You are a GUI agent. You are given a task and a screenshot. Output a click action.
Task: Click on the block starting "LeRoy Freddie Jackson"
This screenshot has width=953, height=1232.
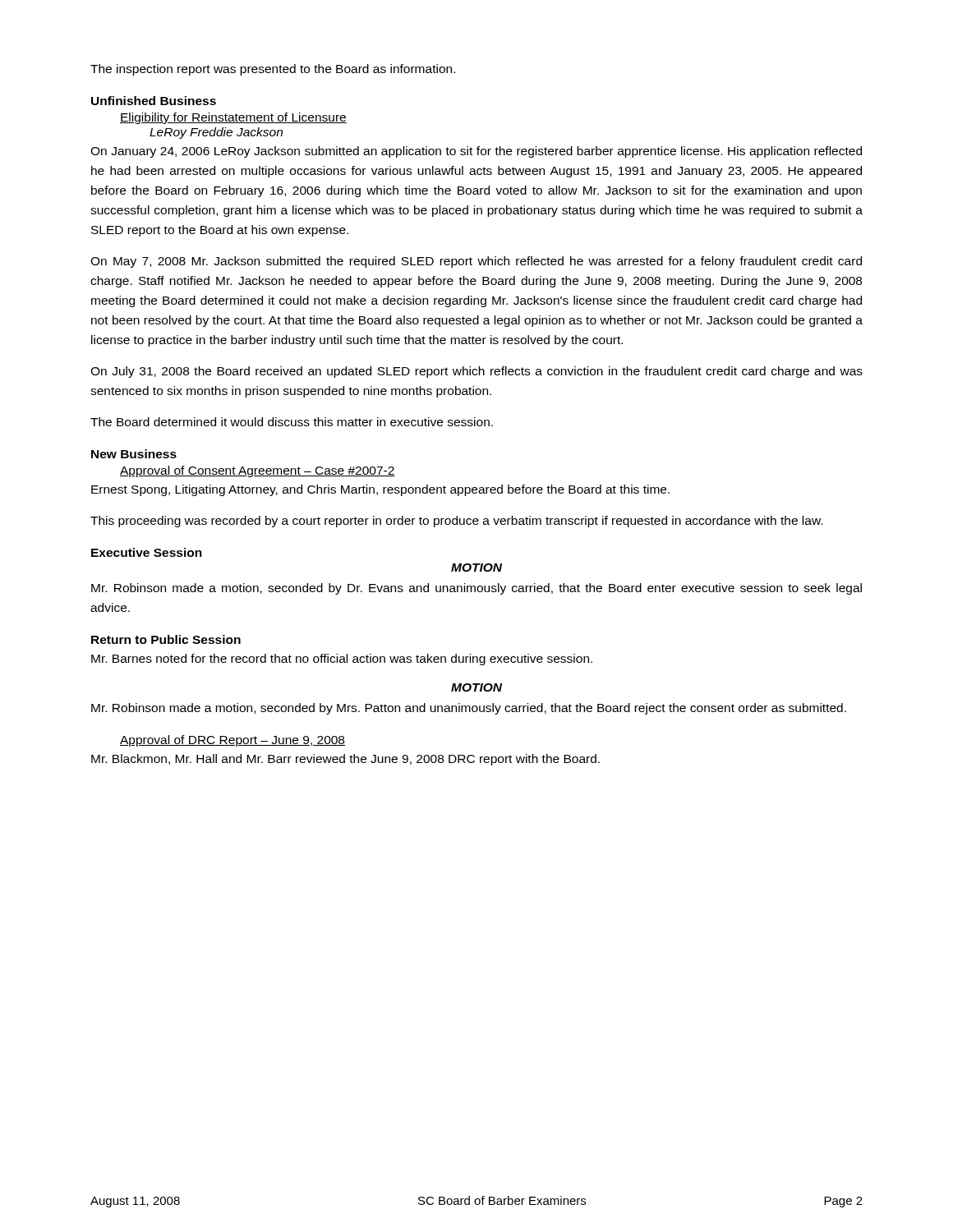[216, 132]
